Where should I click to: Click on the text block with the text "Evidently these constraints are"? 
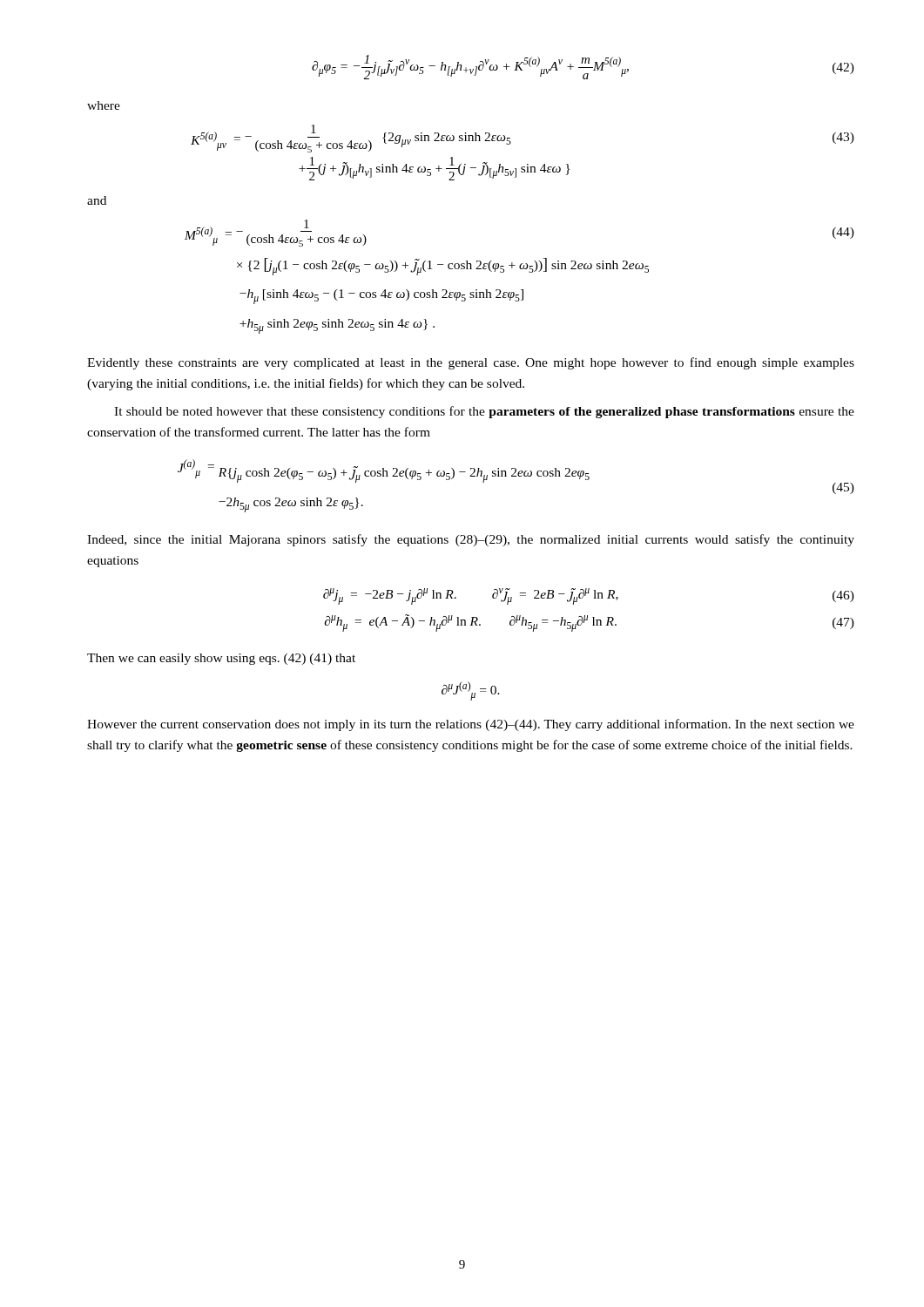tap(471, 373)
